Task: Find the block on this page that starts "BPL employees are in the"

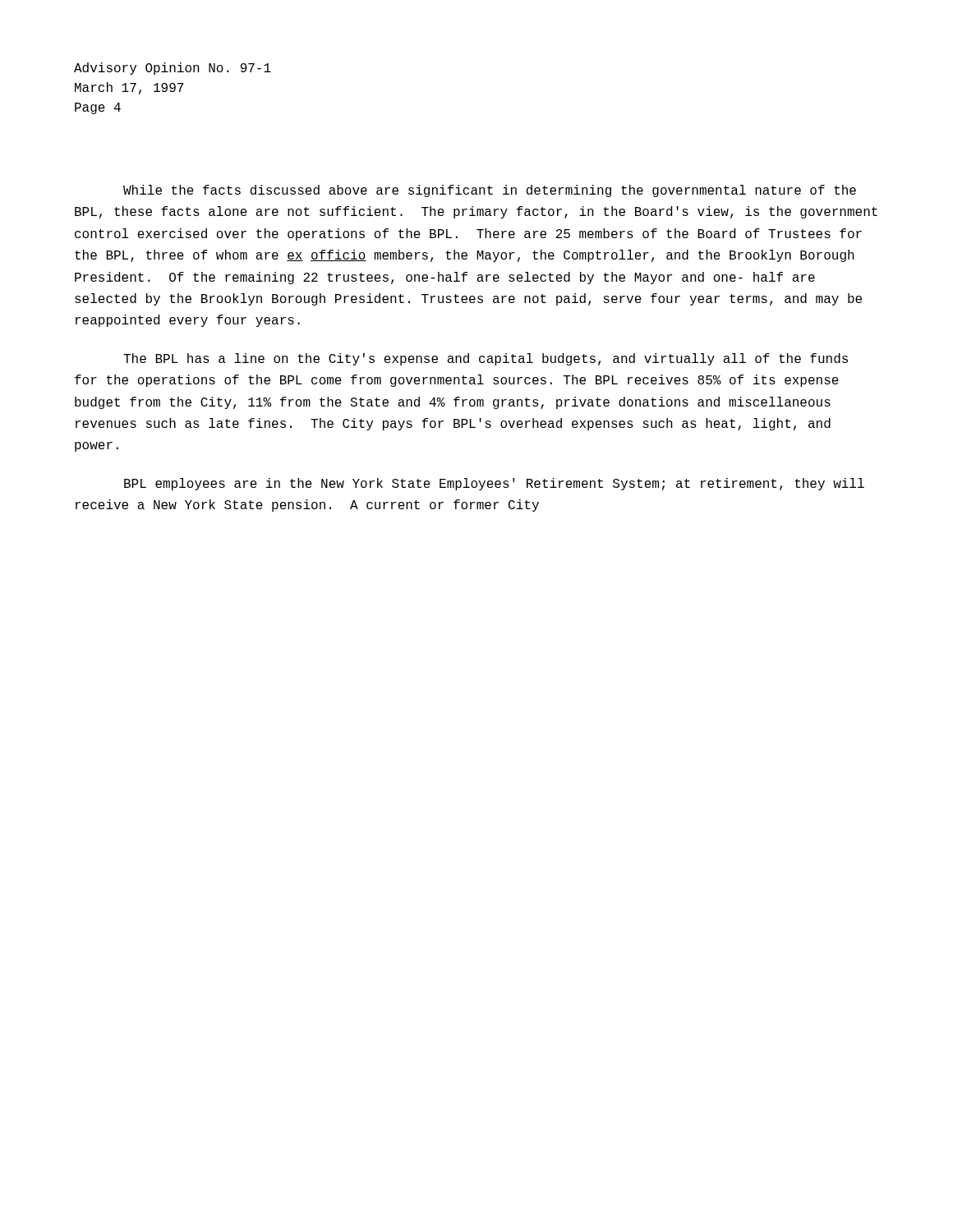Action: click(x=469, y=495)
